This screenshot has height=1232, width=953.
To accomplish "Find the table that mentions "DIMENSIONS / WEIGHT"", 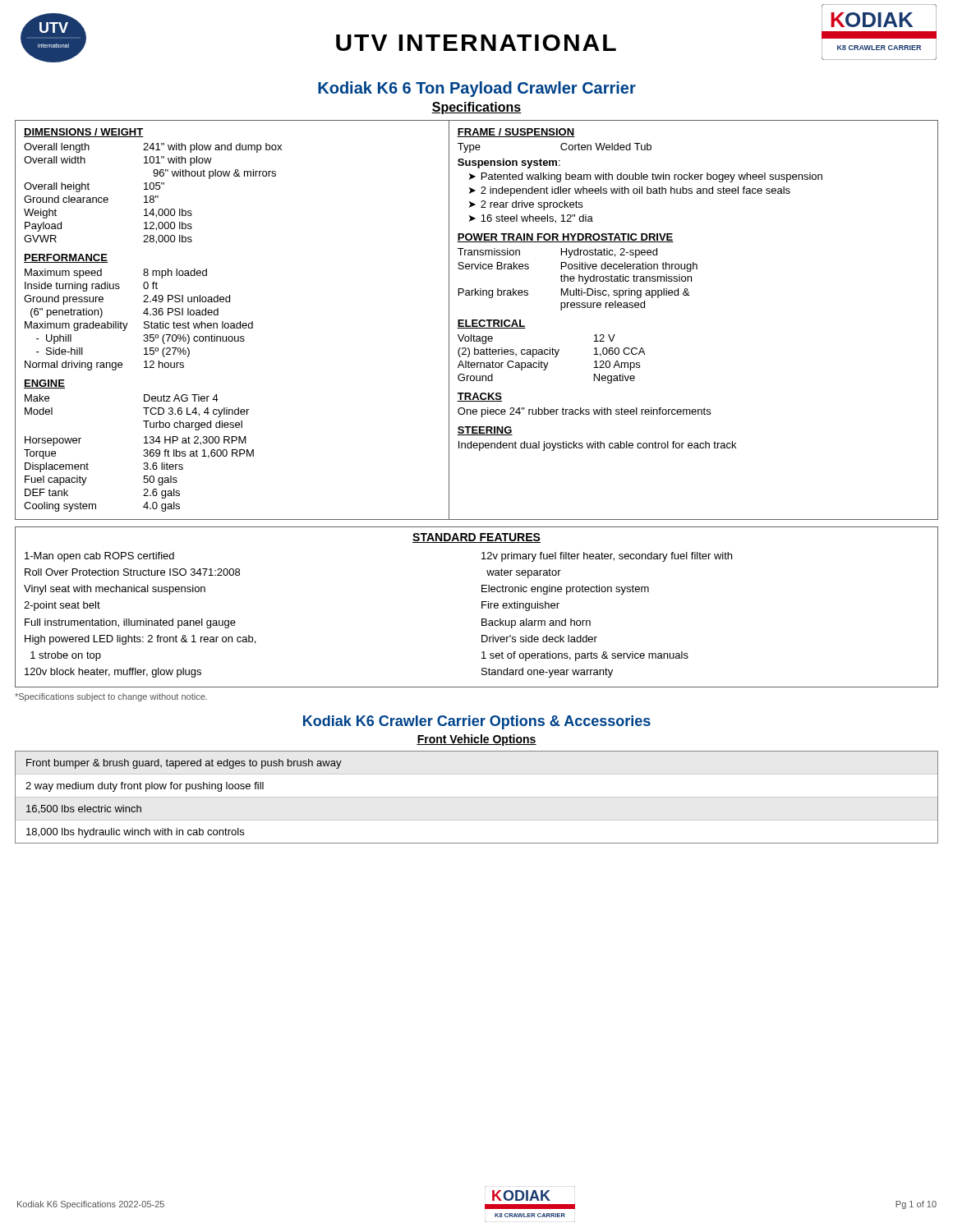I will click(476, 320).
